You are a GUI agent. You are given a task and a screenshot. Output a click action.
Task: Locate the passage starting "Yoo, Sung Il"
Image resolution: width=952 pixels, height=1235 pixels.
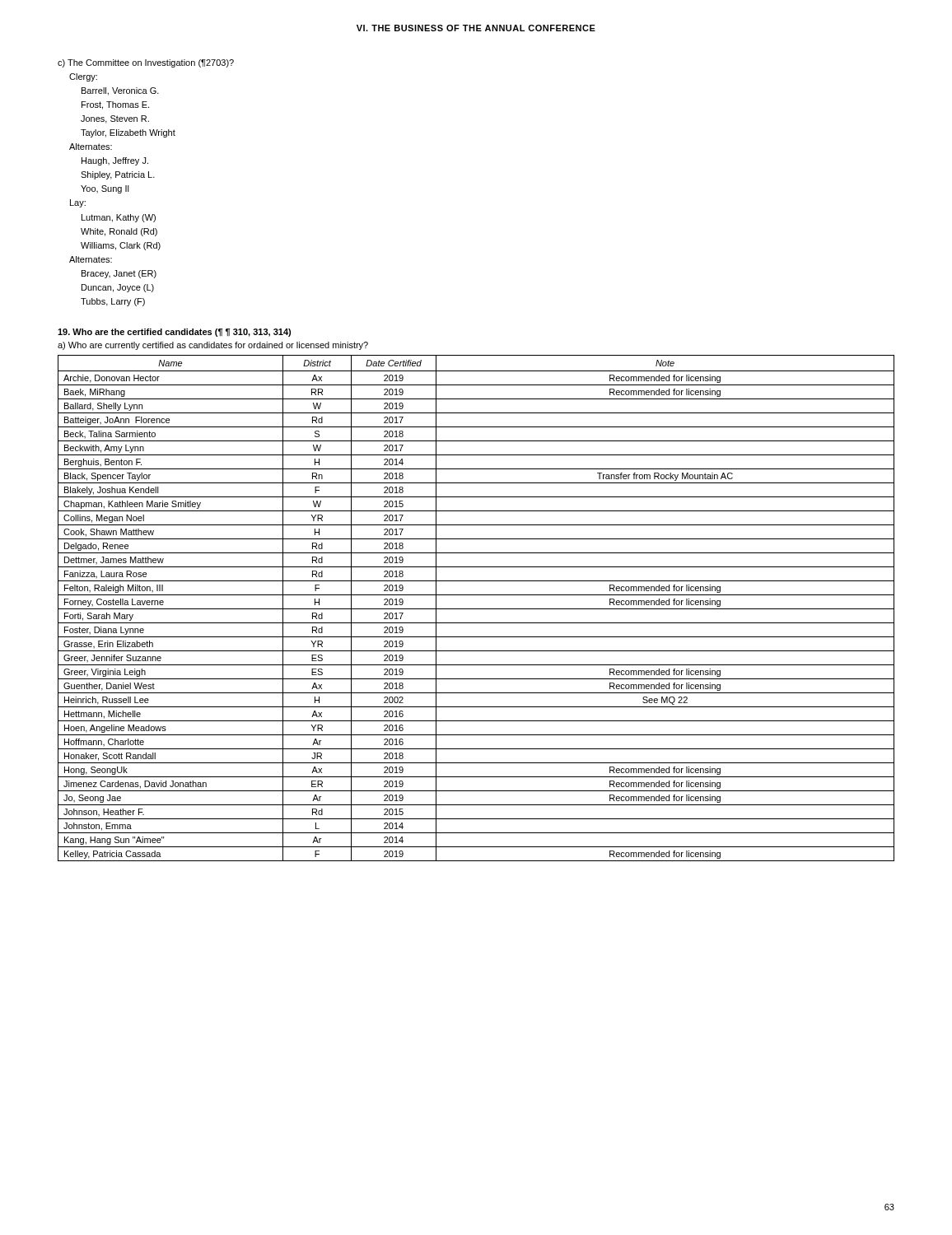tap(105, 189)
